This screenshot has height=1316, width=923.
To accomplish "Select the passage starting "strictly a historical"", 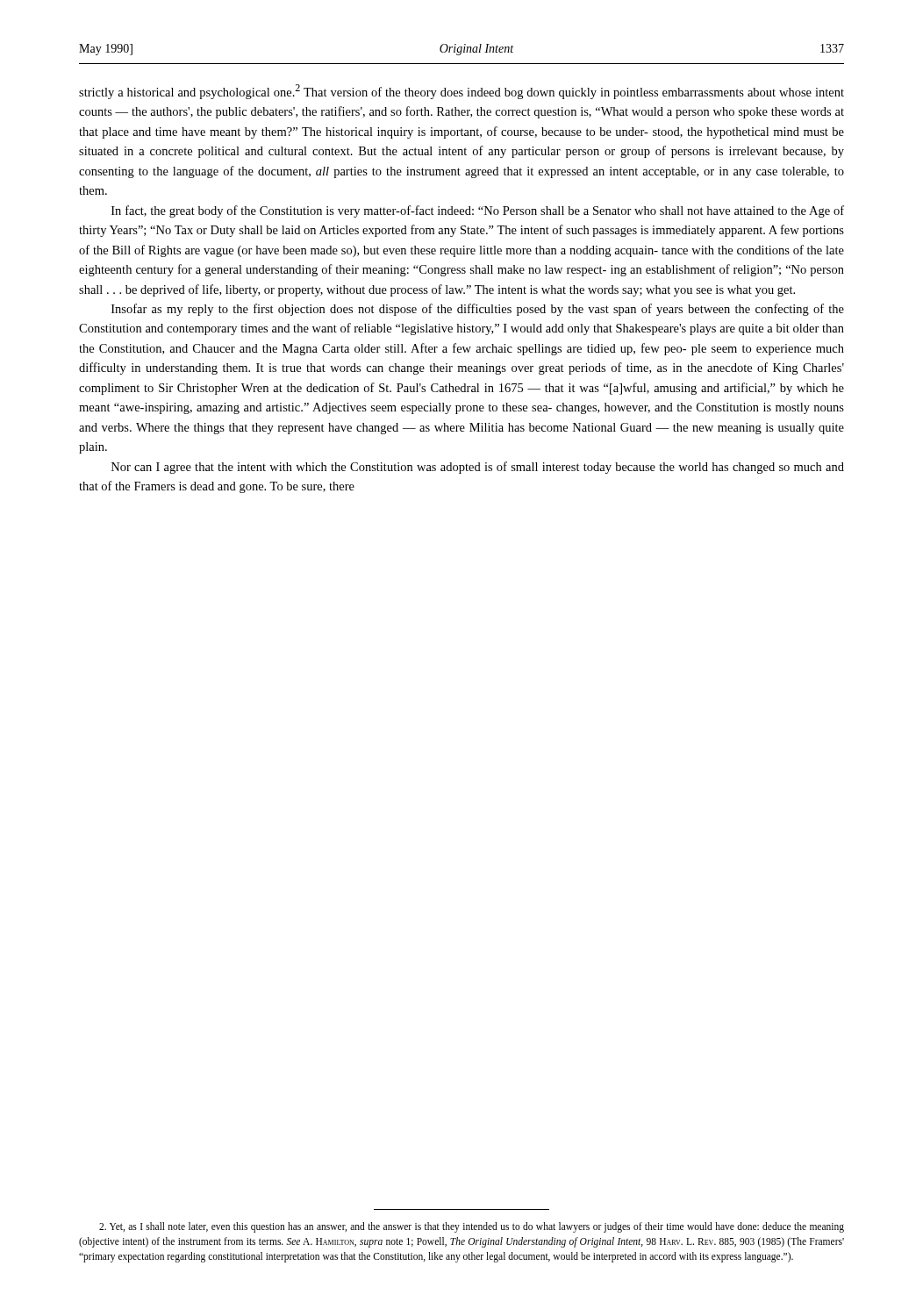I will pyautogui.click(x=462, y=140).
